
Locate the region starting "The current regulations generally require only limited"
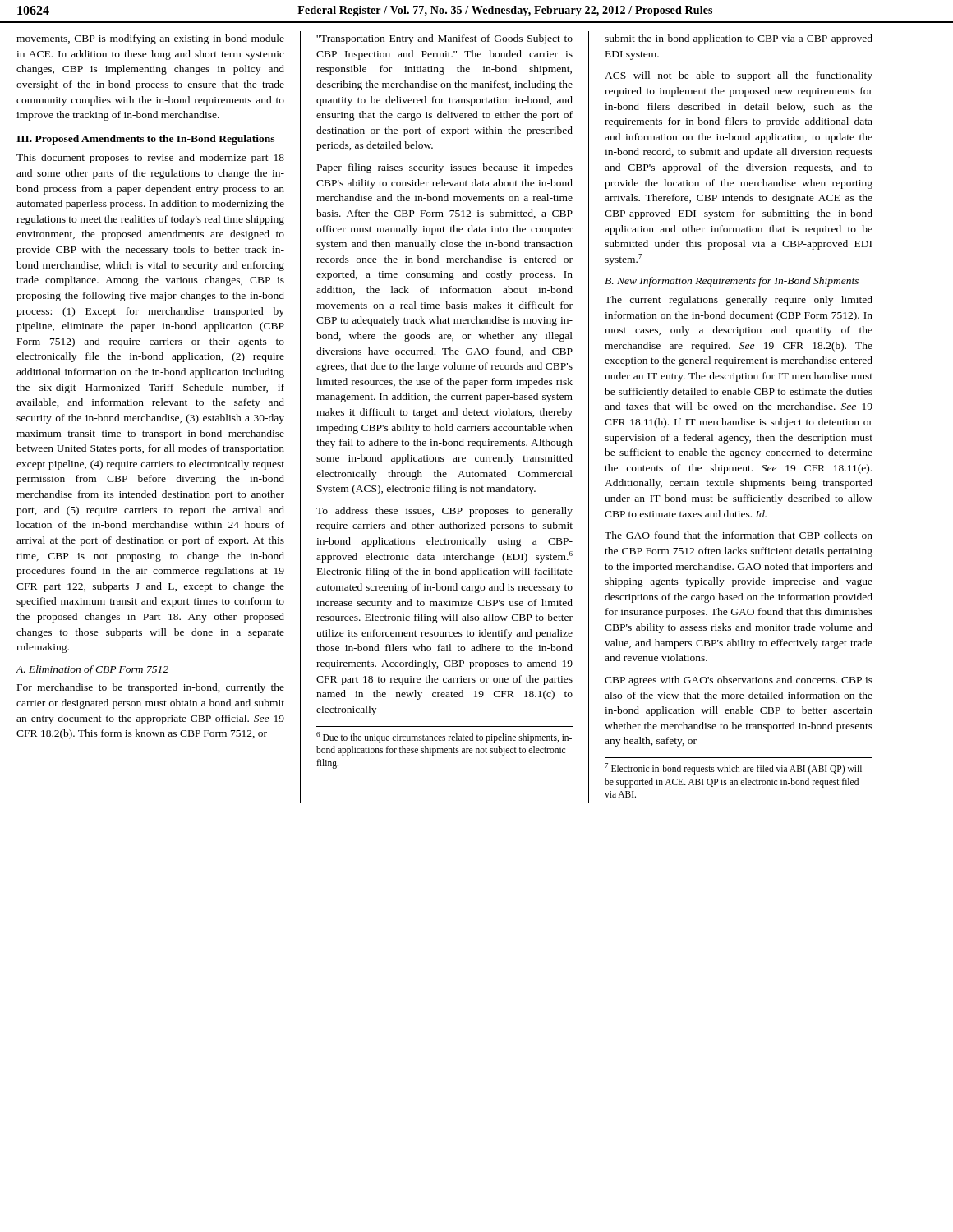tap(739, 521)
